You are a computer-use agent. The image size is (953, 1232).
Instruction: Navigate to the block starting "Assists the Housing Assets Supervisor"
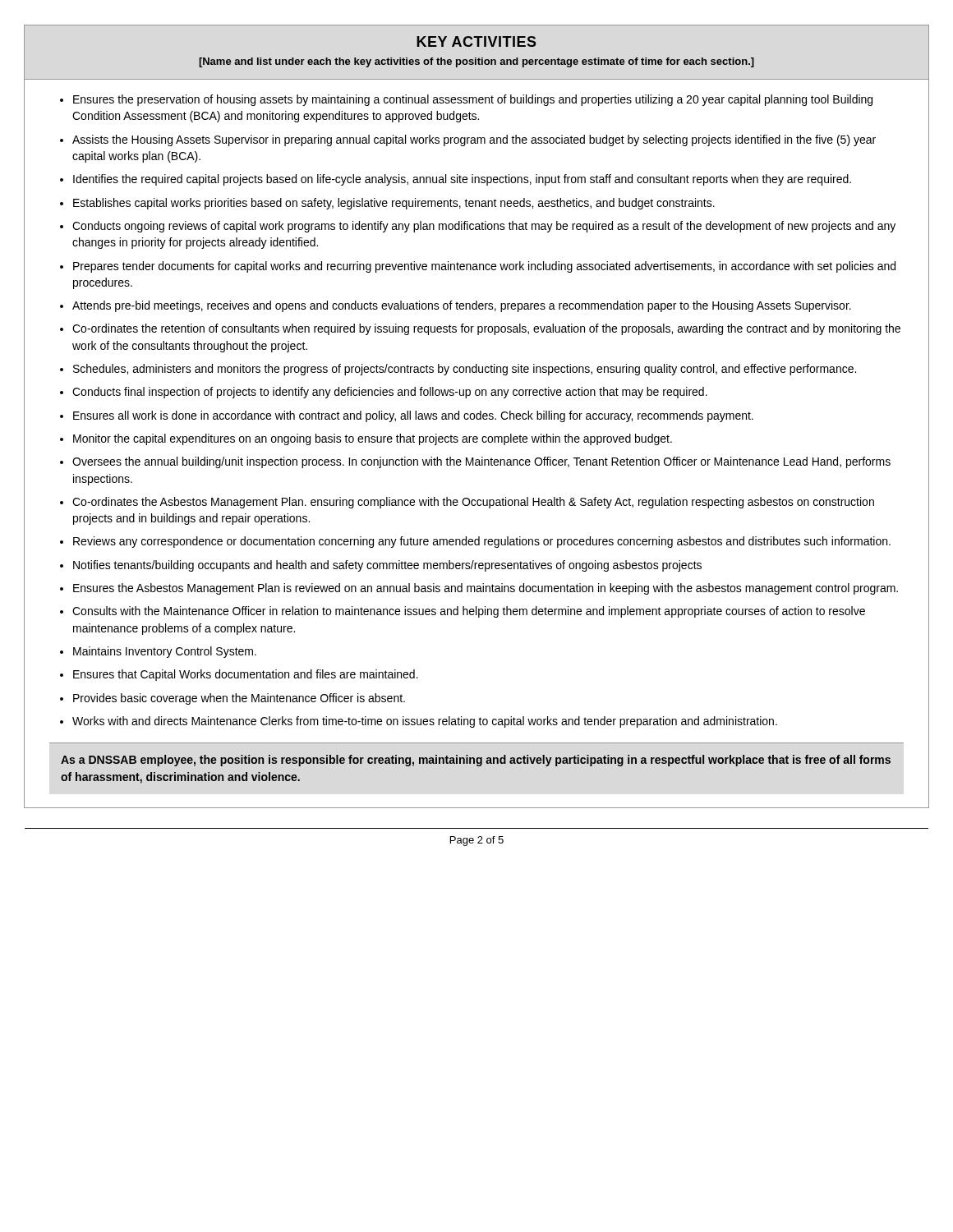tap(474, 148)
